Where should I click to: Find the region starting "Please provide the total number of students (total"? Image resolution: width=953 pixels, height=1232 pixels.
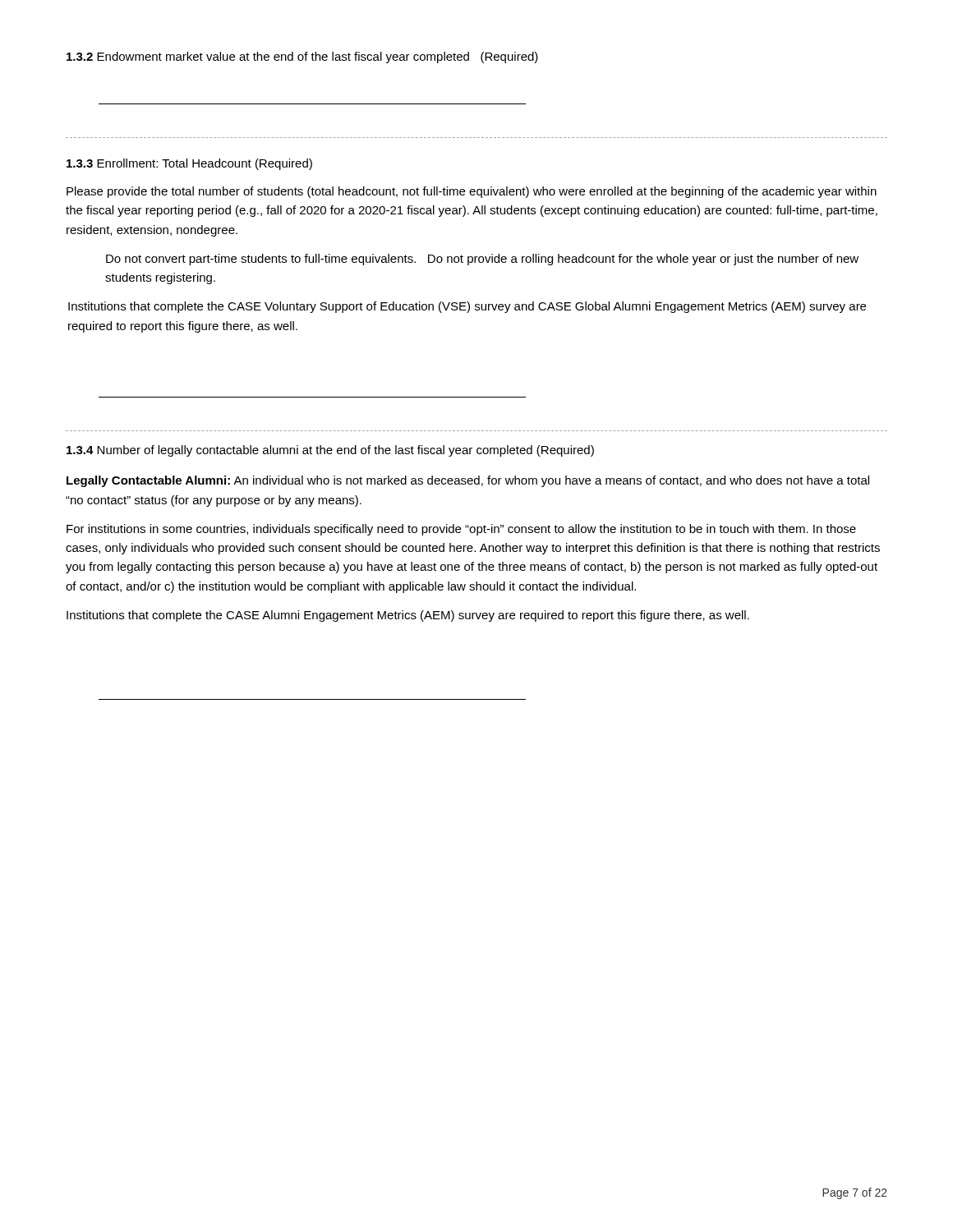(472, 210)
